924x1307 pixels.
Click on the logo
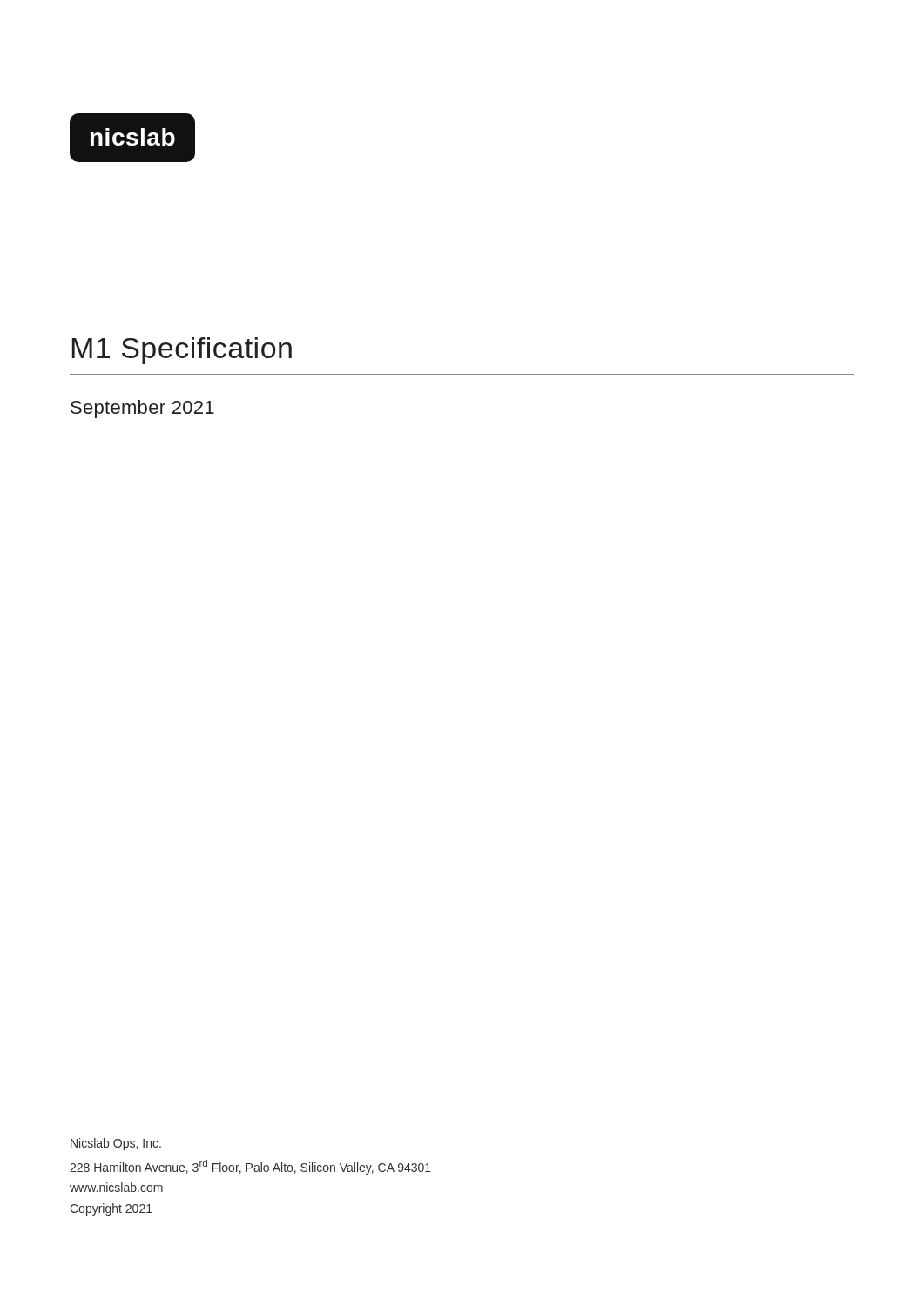[132, 138]
